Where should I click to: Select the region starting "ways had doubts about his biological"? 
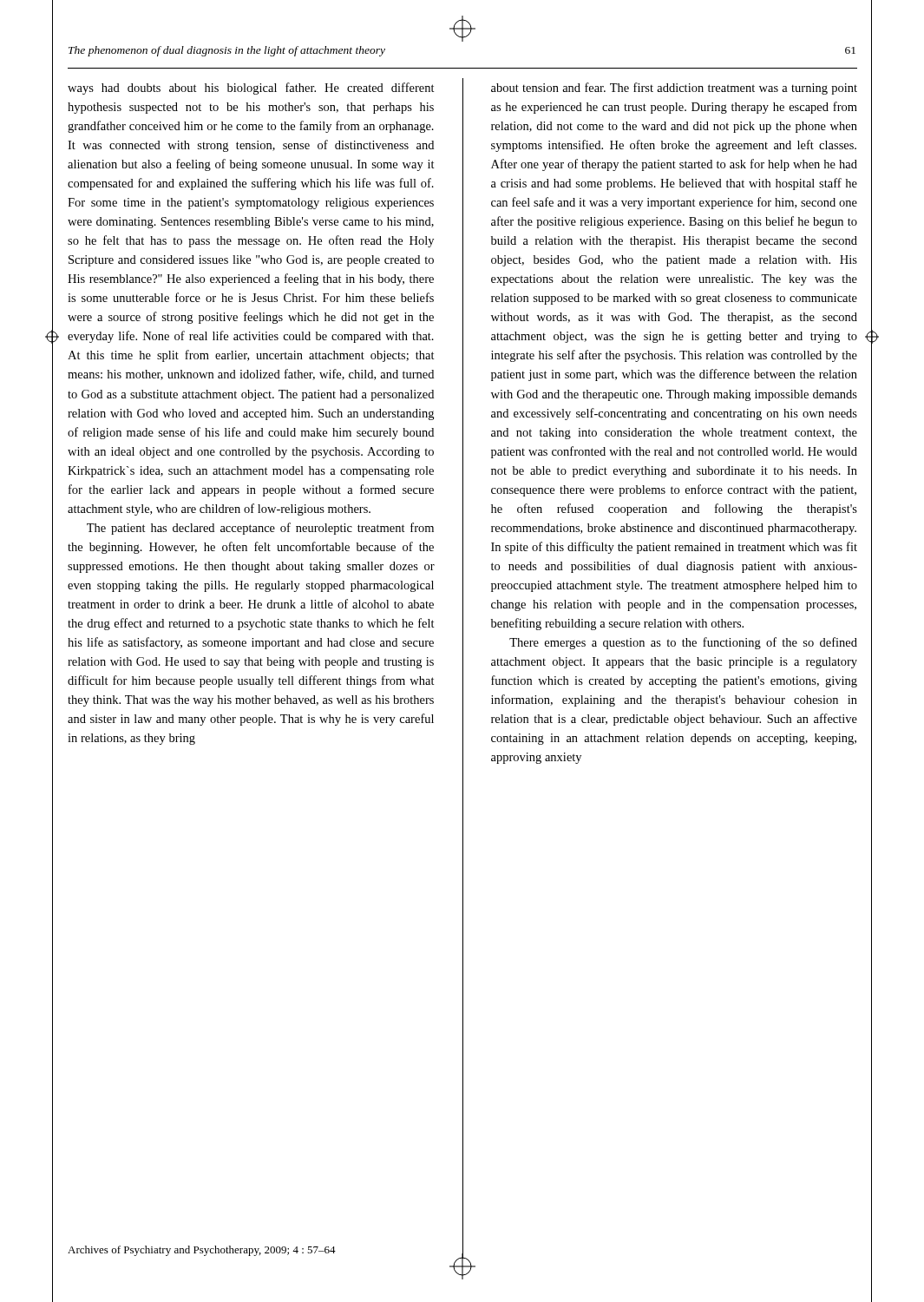point(251,413)
